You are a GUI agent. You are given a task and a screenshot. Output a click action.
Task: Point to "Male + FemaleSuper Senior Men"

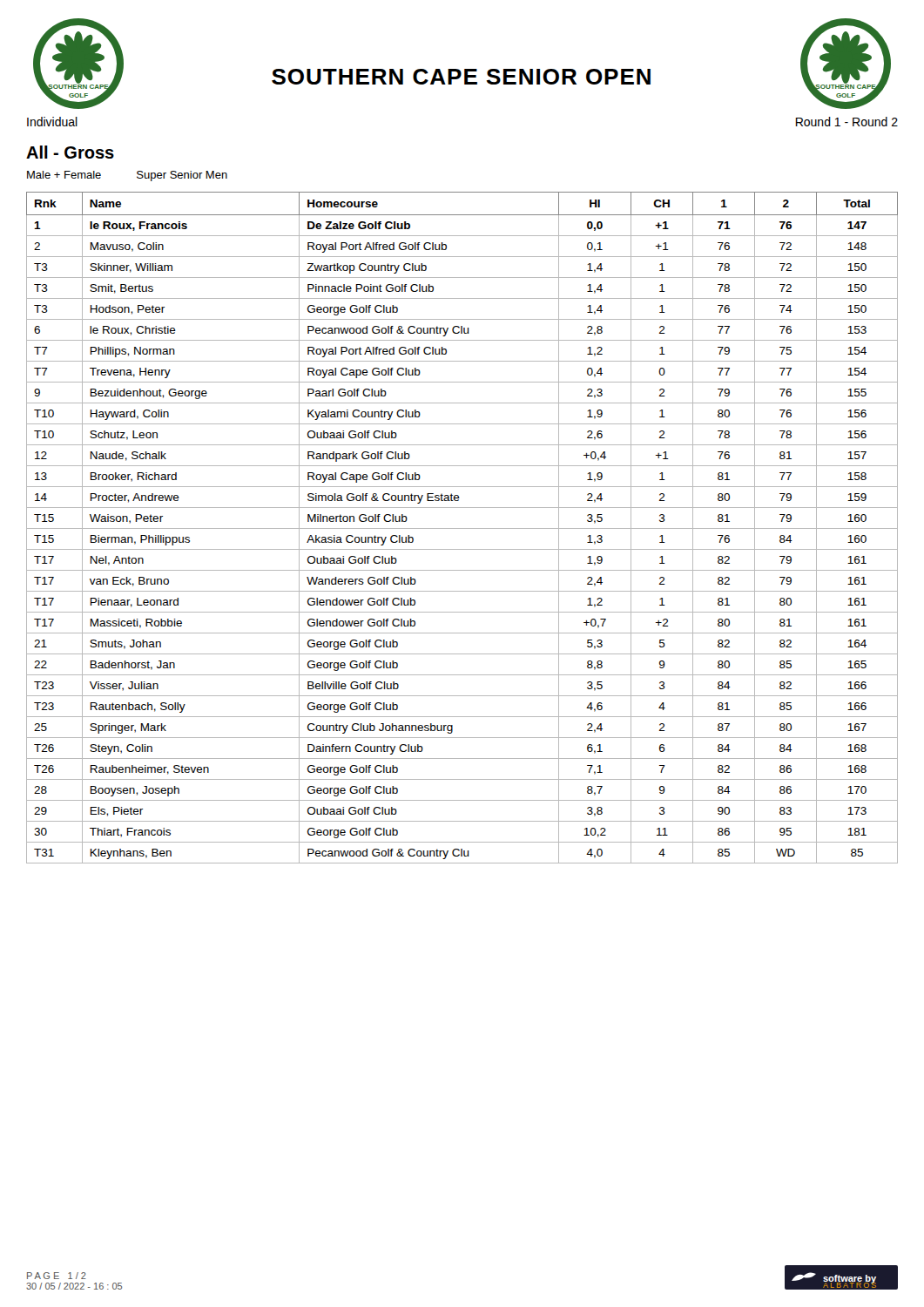point(127,175)
